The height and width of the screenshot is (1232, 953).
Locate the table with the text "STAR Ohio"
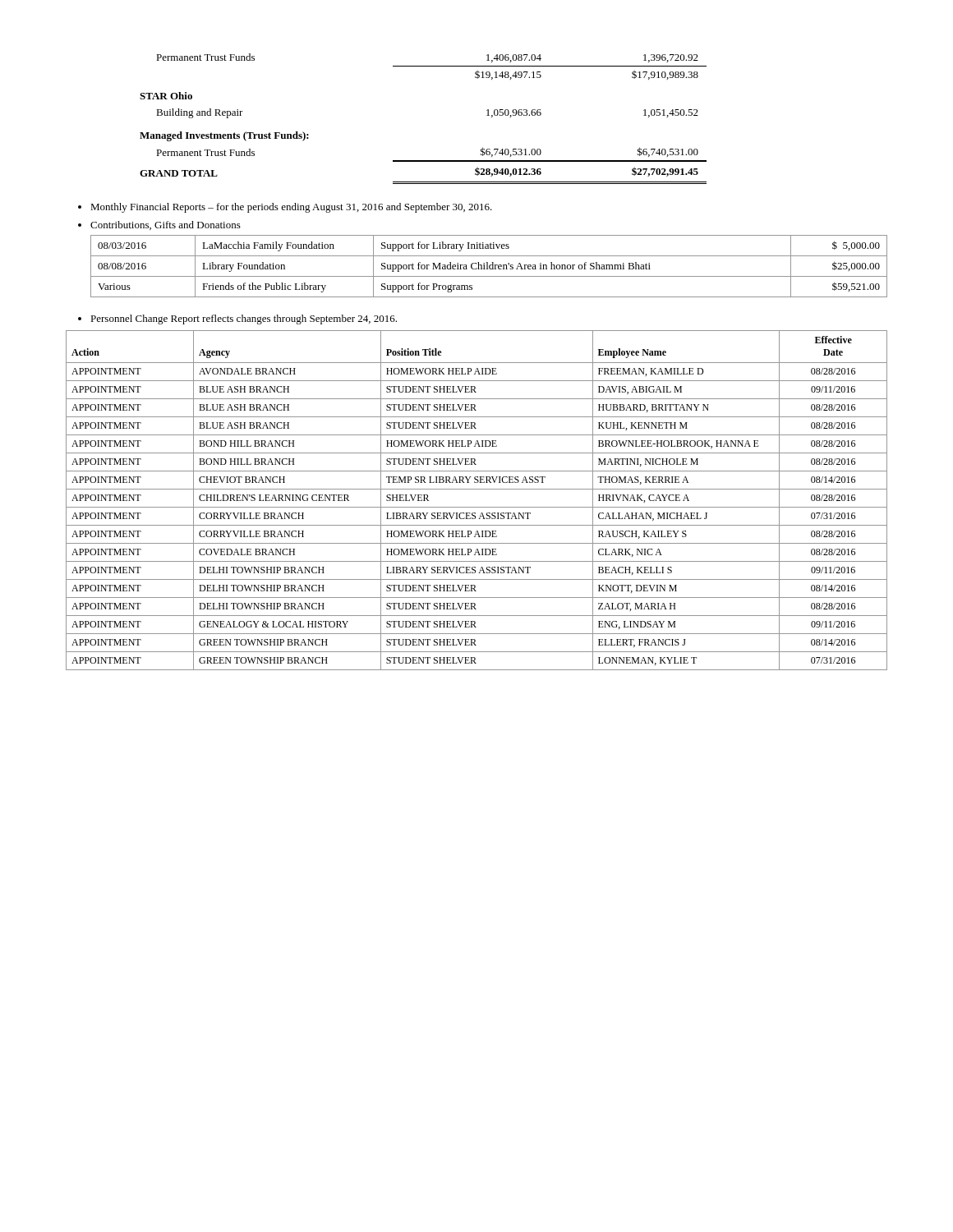[476, 117]
